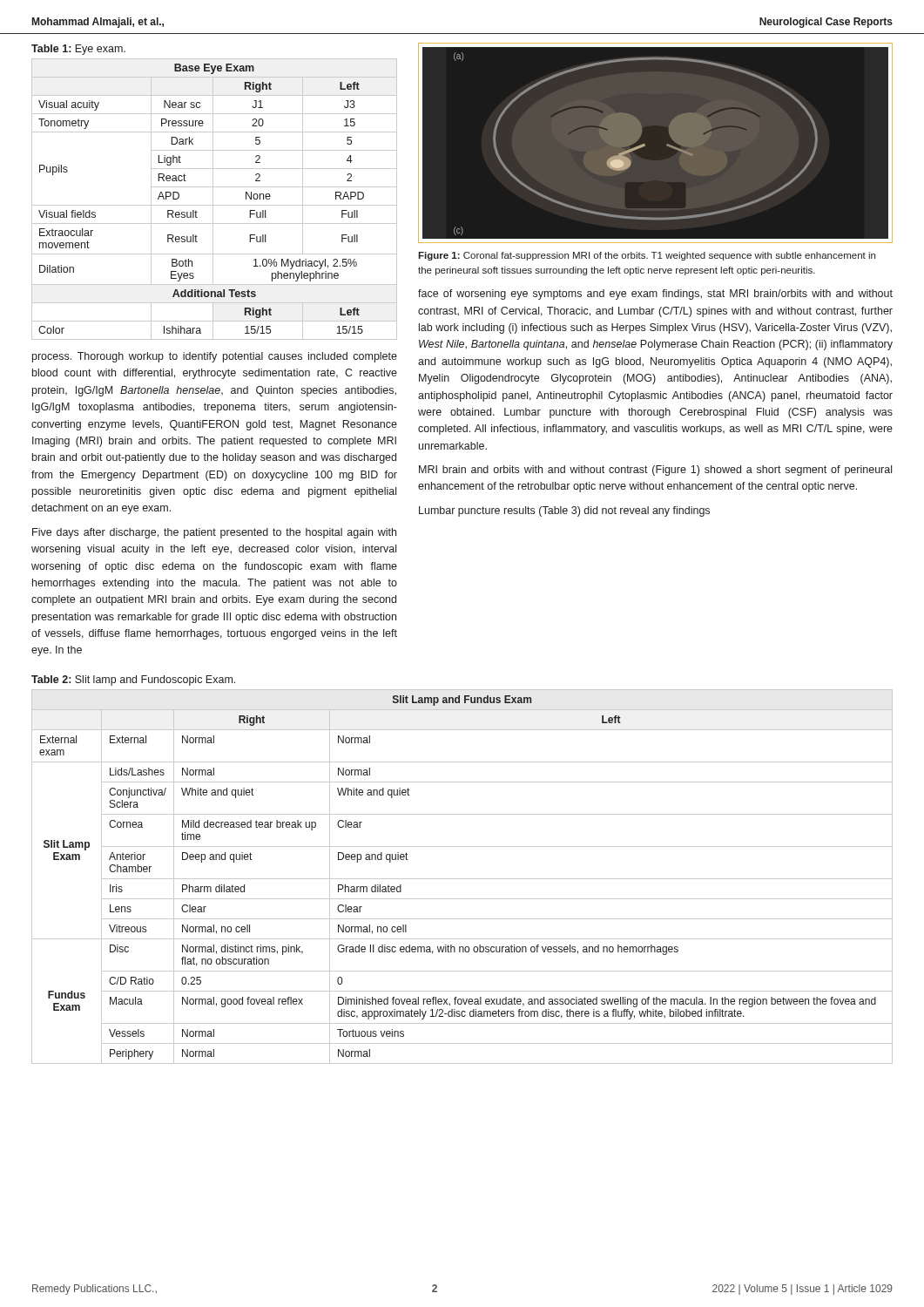Where is the passage that starts "face of worsening"?
Screen dimensions: 1307x924
click(655, 370)
